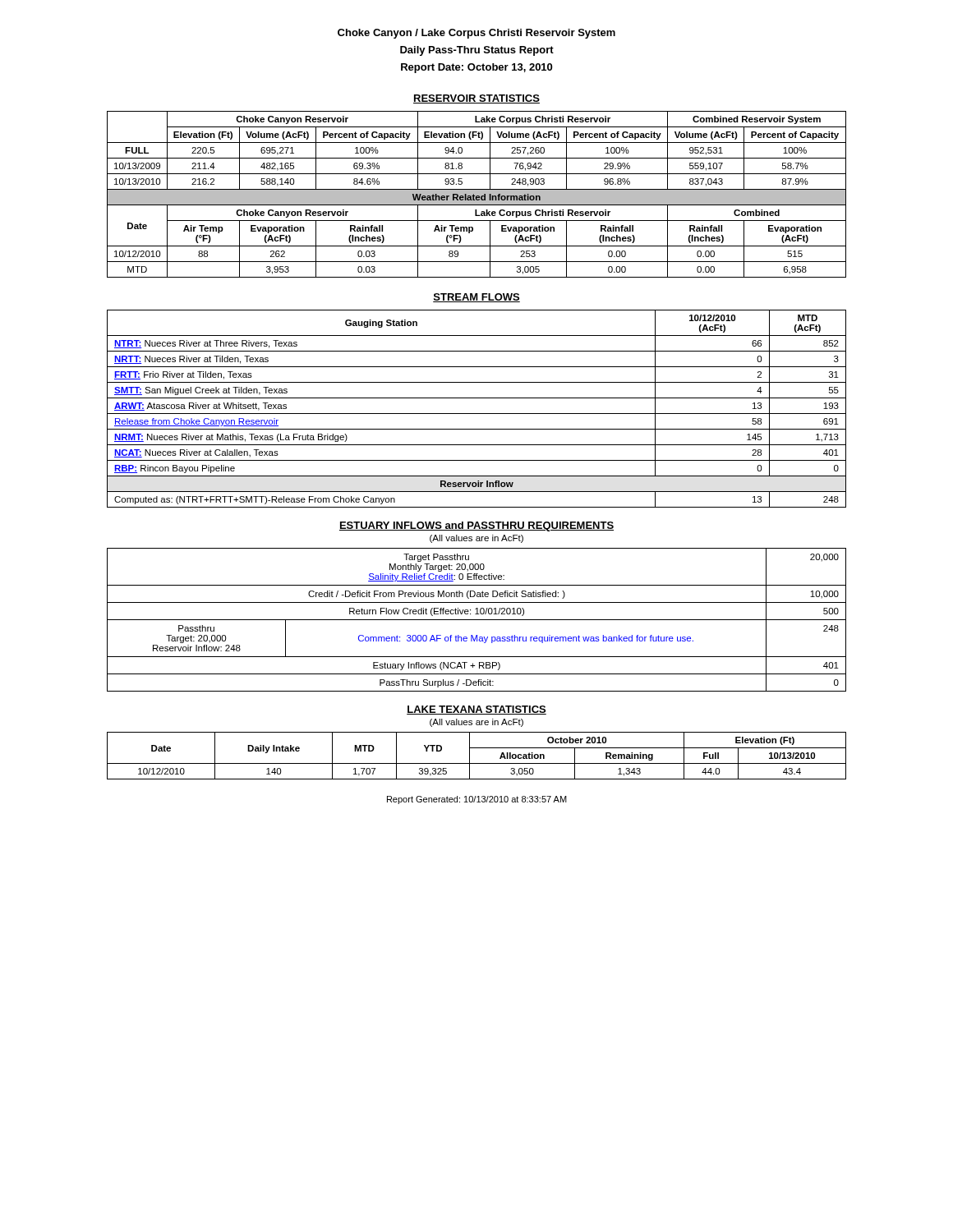This screenshot has width=953, height=1232.
Task: Find "STREAM FLOWS" on this page
Action: (x=476, y=297)
